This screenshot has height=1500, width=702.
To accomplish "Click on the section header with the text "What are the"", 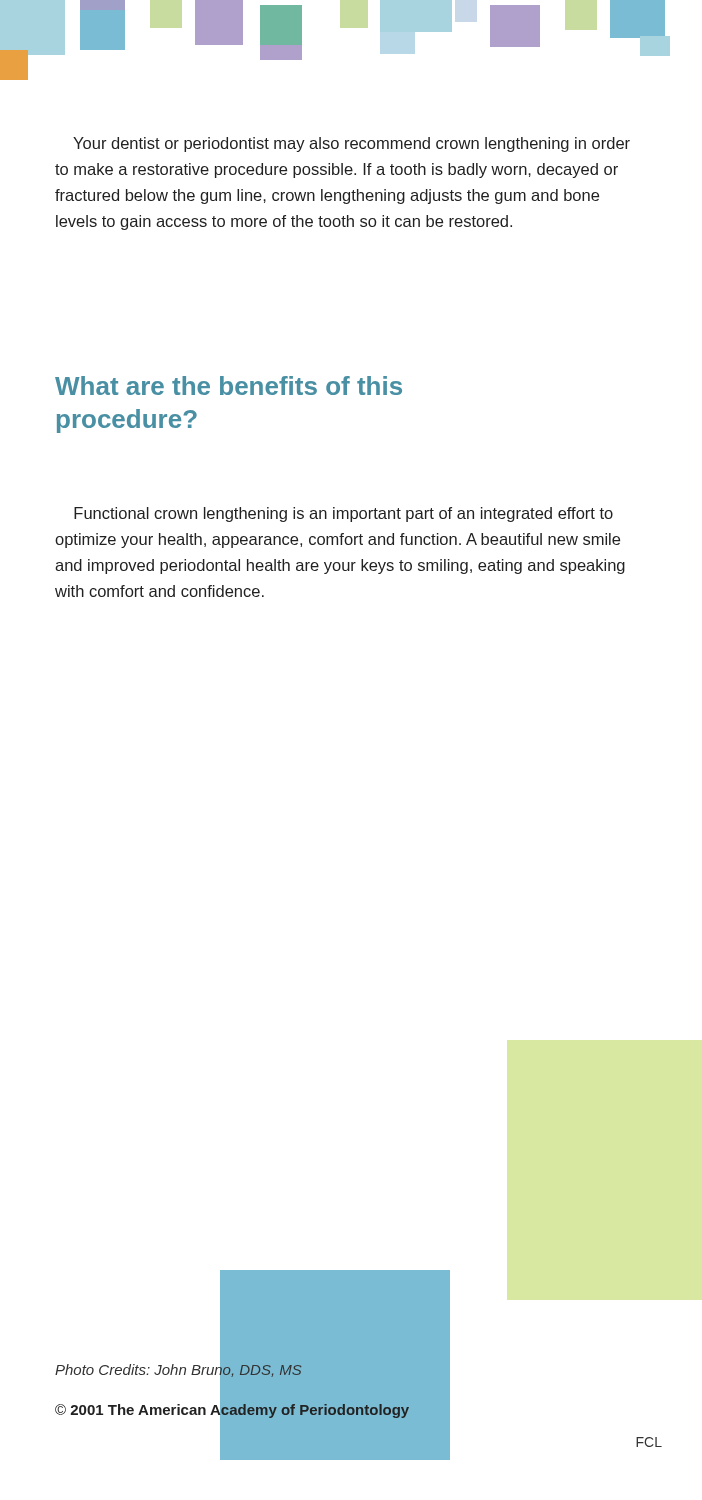I will (x=229, y=403).
